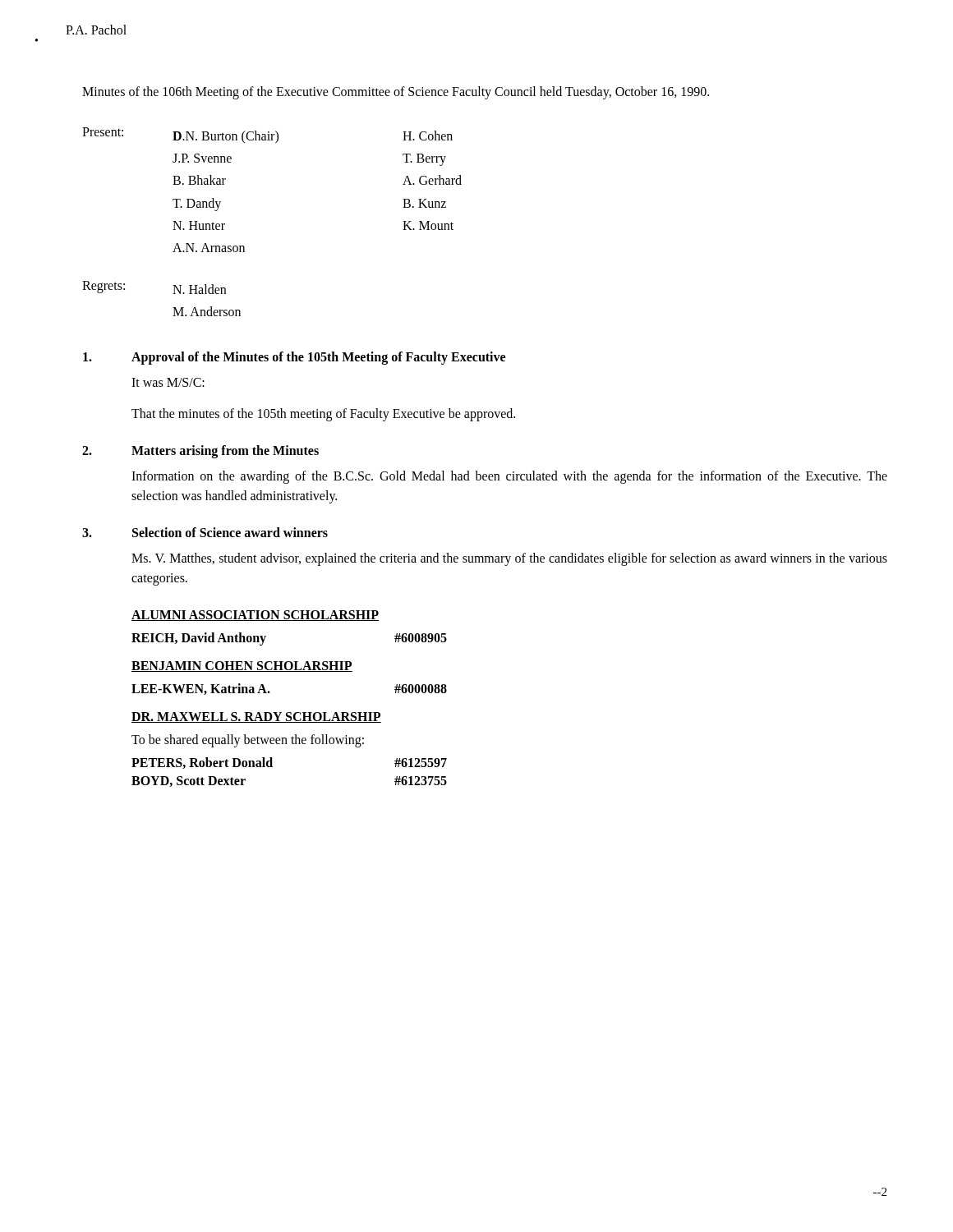Image resolution: width=953 pixels, height=1232 pixels.
Task: Find the block on this page that starts "Minutes of the 106th Meeting of the Executive"
Action: point(396,92)
